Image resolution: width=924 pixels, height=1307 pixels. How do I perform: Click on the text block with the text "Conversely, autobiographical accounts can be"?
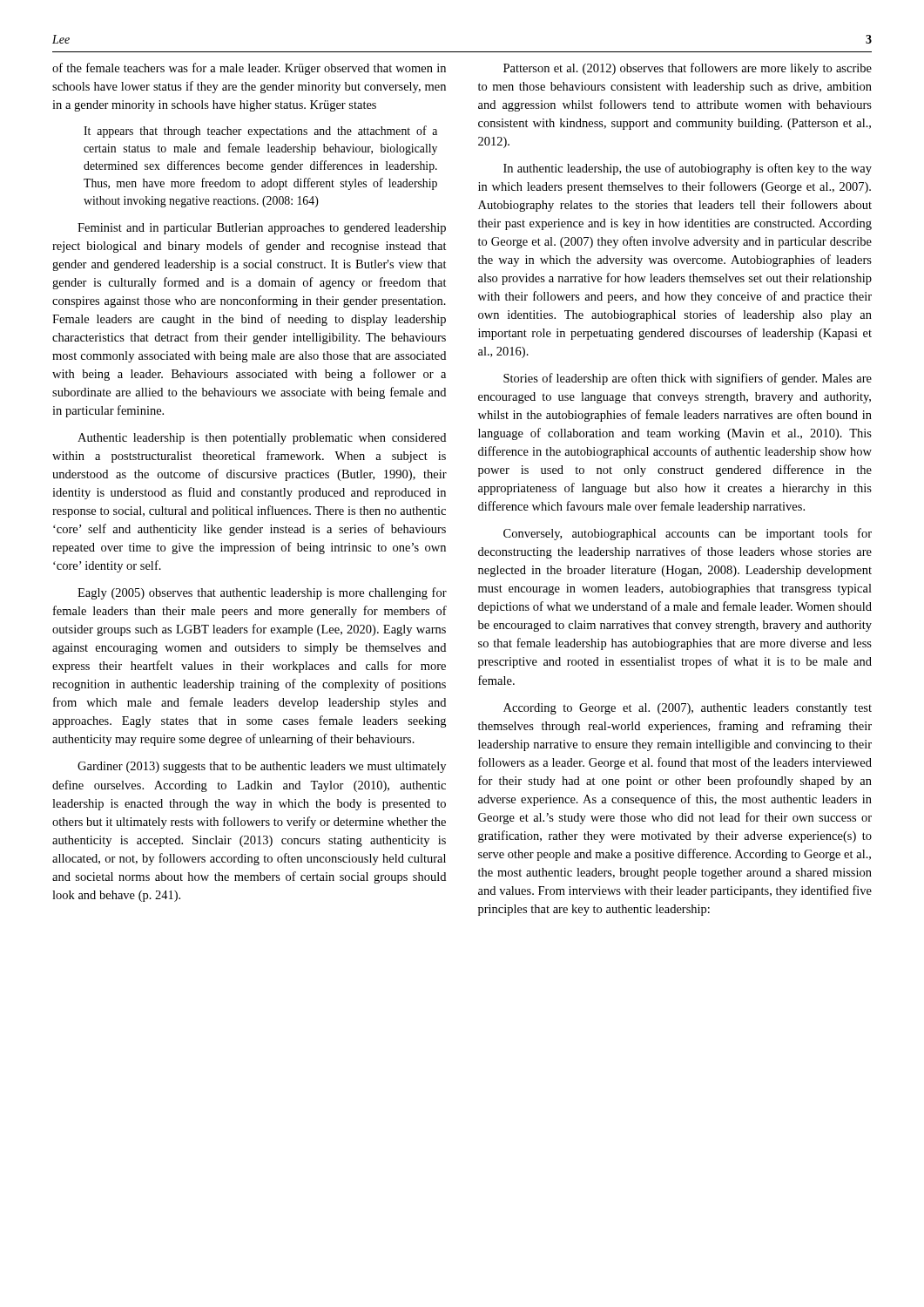[x=675, y=607]
